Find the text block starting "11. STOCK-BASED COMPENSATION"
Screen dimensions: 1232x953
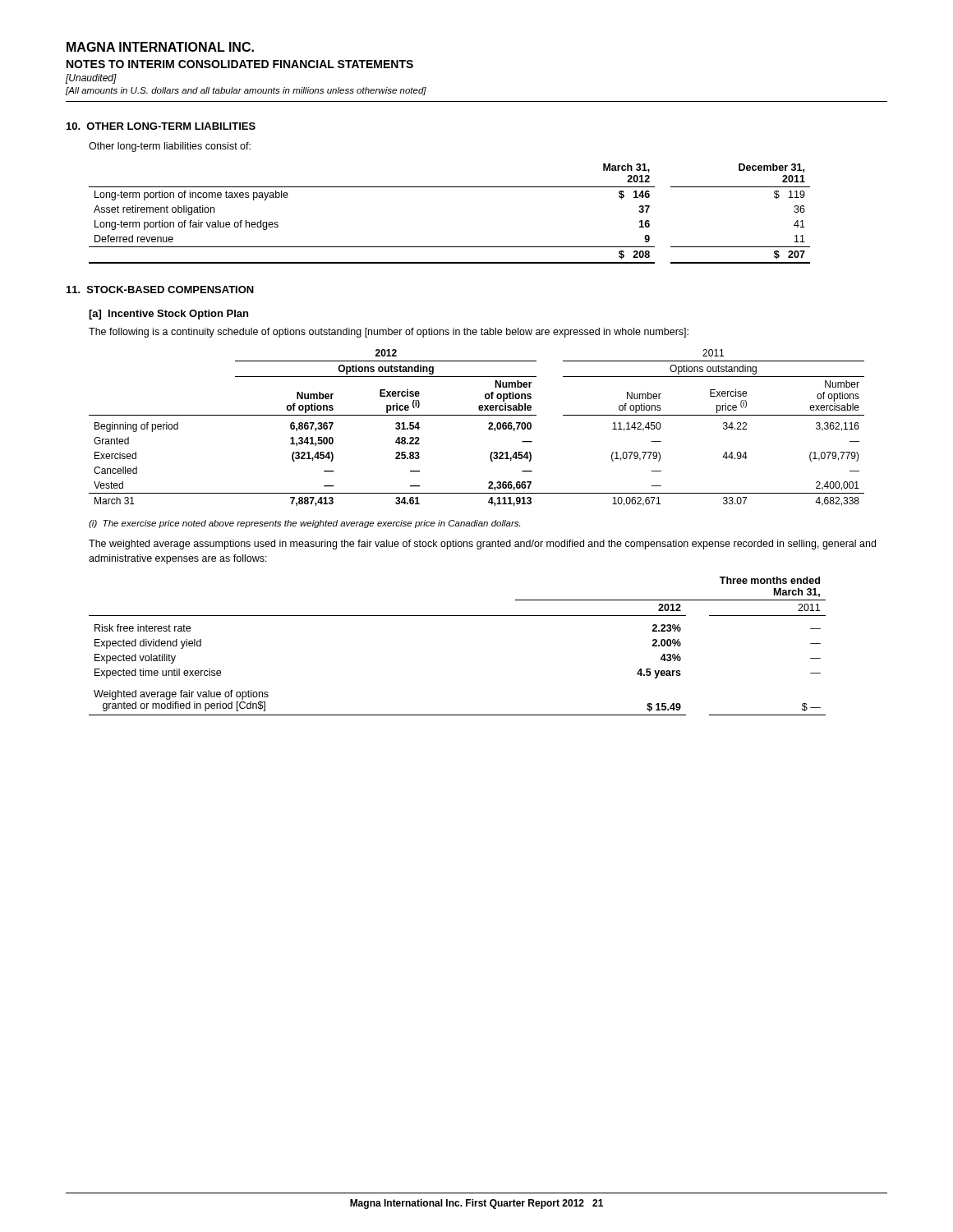pos(160,290)
